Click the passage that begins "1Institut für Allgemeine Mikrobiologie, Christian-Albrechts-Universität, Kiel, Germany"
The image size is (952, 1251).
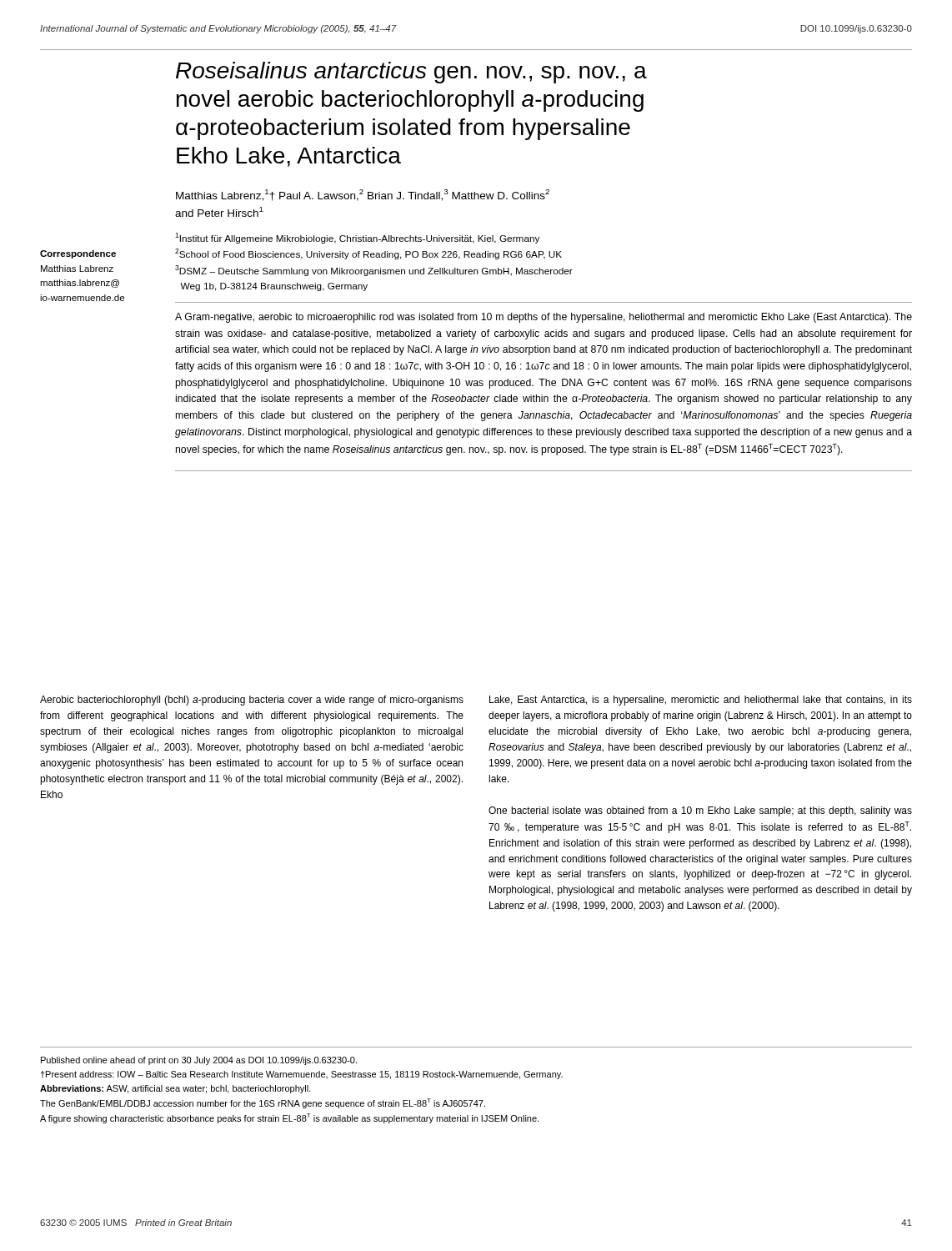[x=374, y=261]
